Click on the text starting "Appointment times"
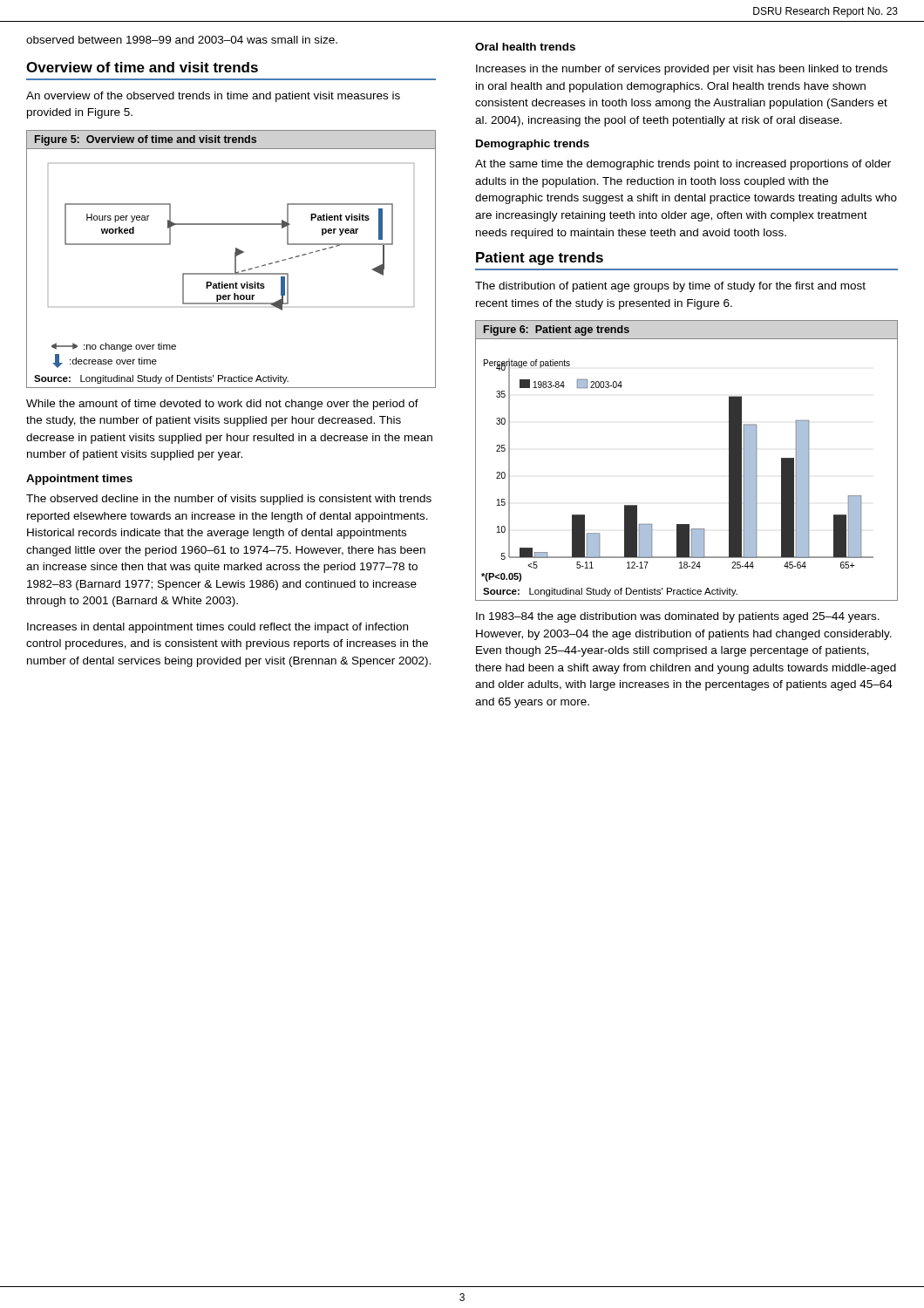This screenshot has width=924, height=1308. click(79, 480)
